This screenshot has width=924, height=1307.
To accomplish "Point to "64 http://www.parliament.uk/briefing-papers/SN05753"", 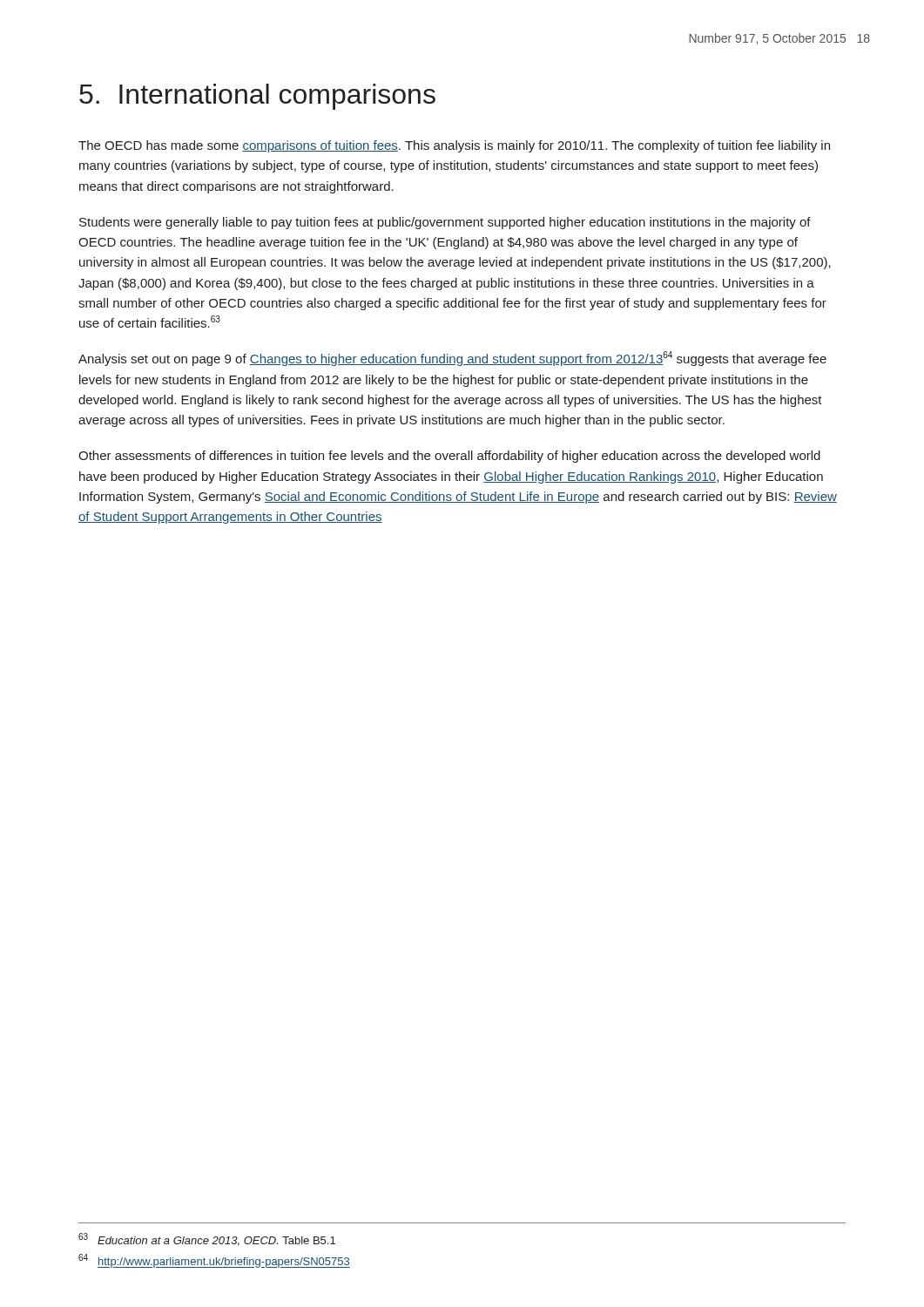I will pyautogui.click(x=214, y=1261).
